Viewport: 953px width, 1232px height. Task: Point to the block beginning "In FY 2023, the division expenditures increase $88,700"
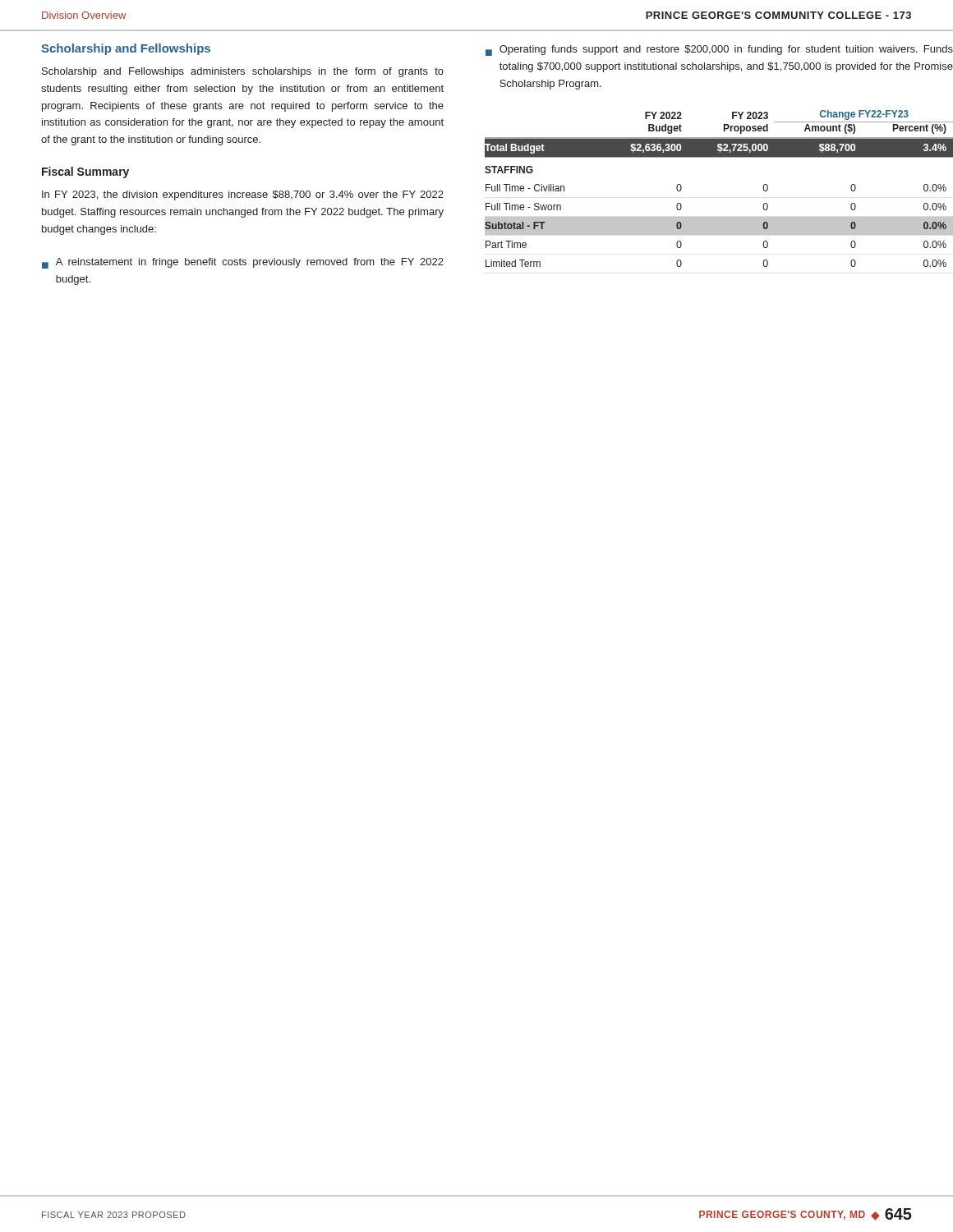(x=242, y=211)
